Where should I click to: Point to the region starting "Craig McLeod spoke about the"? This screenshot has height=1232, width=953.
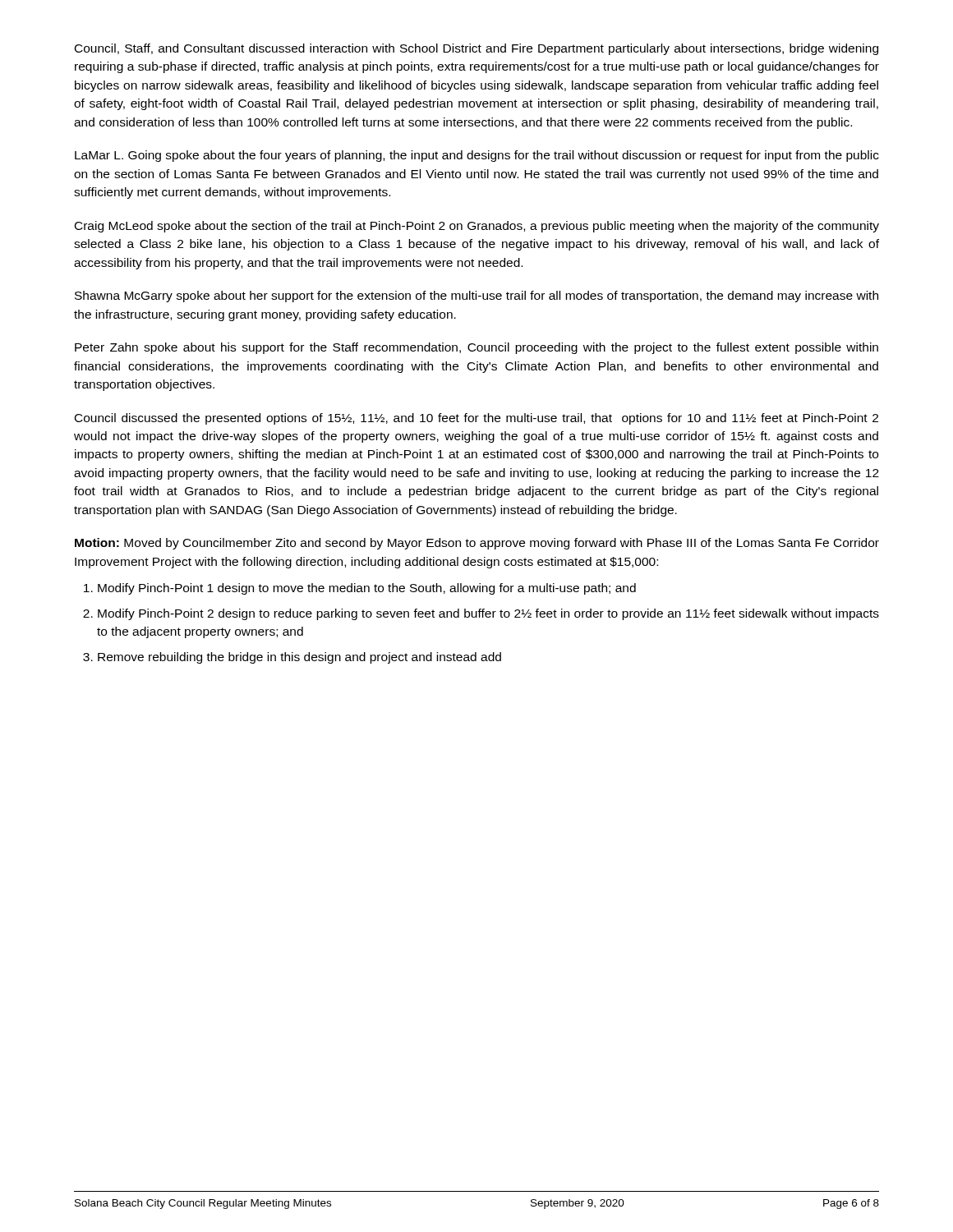point(476,244)
